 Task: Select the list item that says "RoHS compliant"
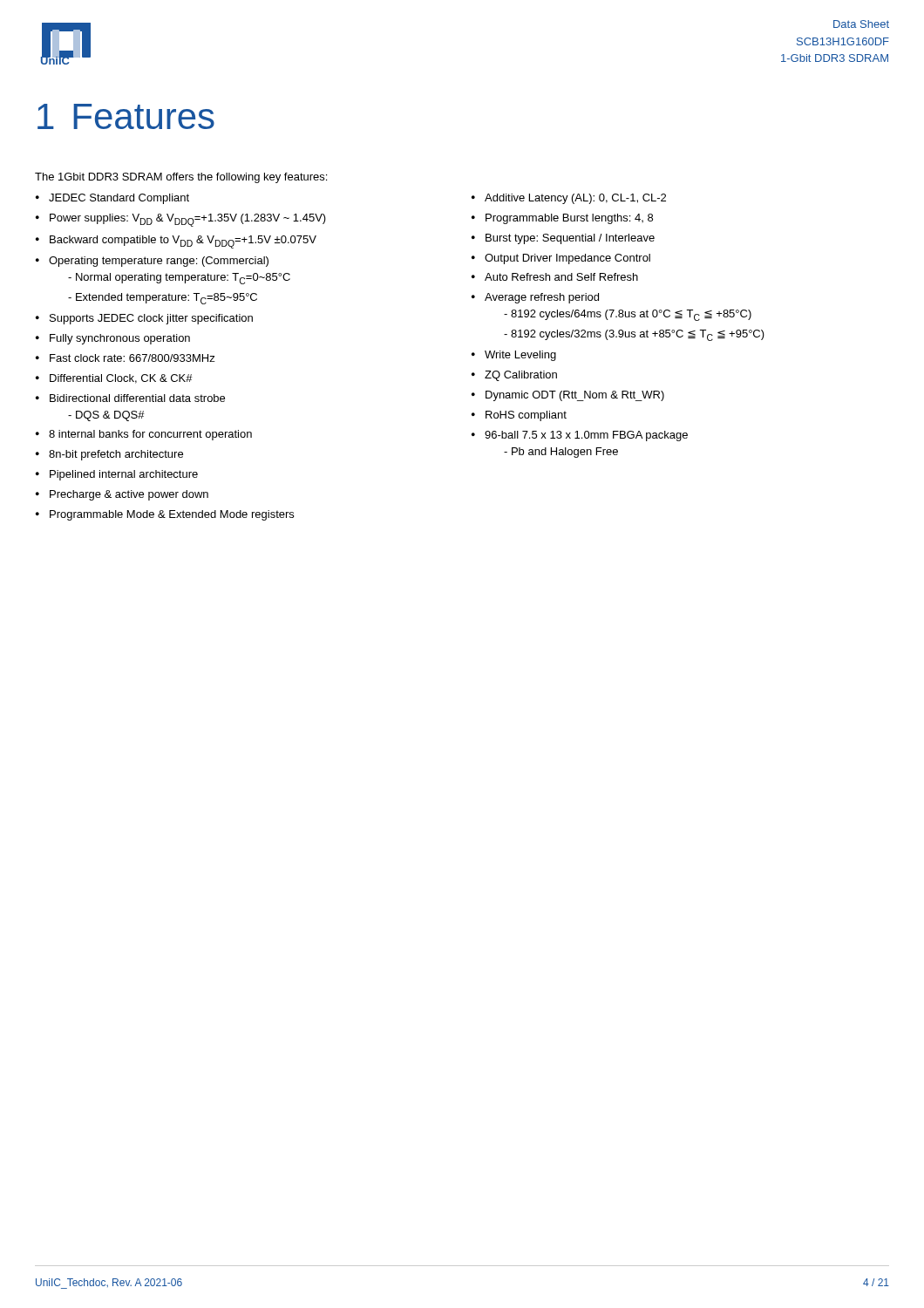(x=526, y=415)
